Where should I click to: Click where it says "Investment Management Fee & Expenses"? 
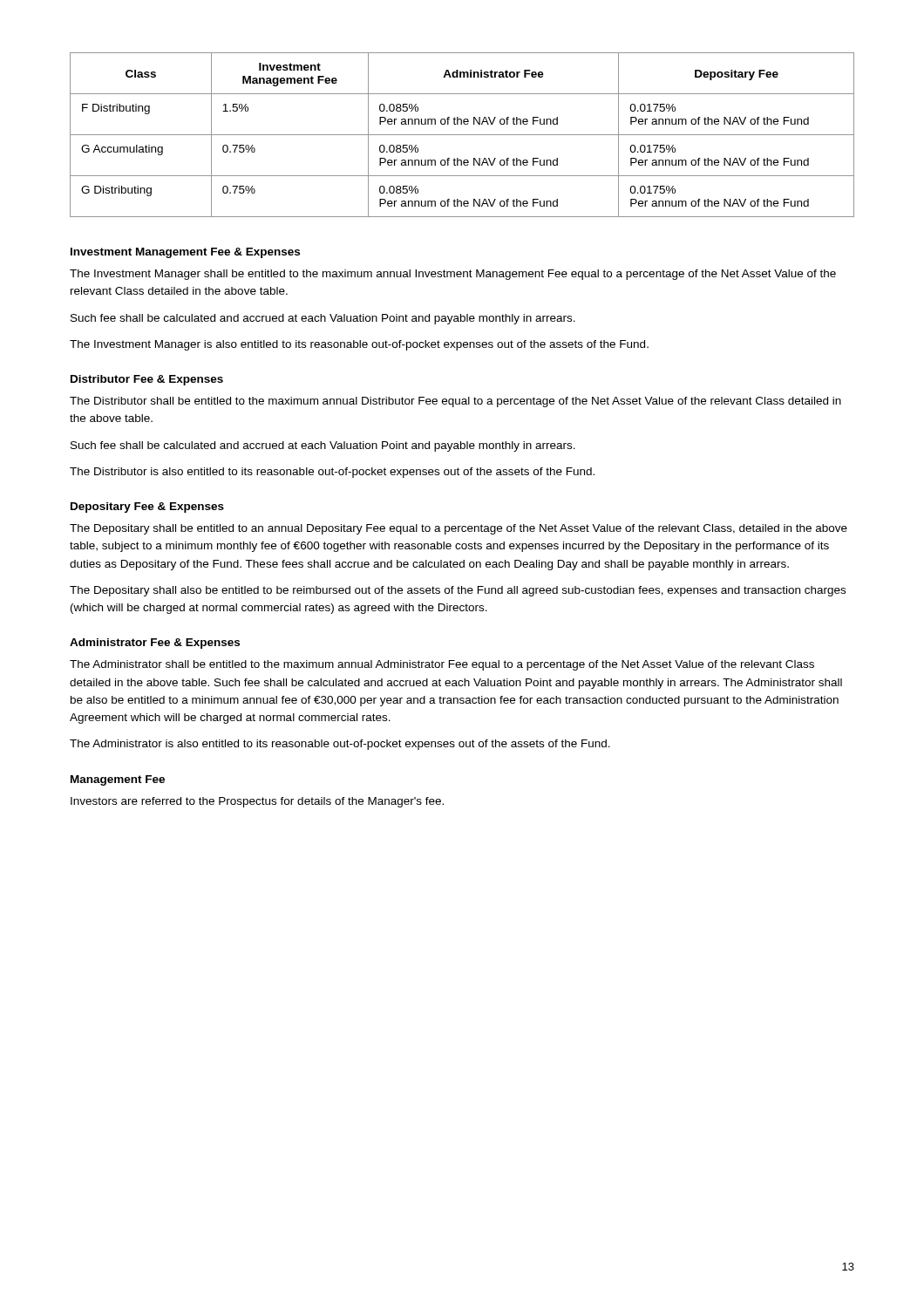point(185,252)
